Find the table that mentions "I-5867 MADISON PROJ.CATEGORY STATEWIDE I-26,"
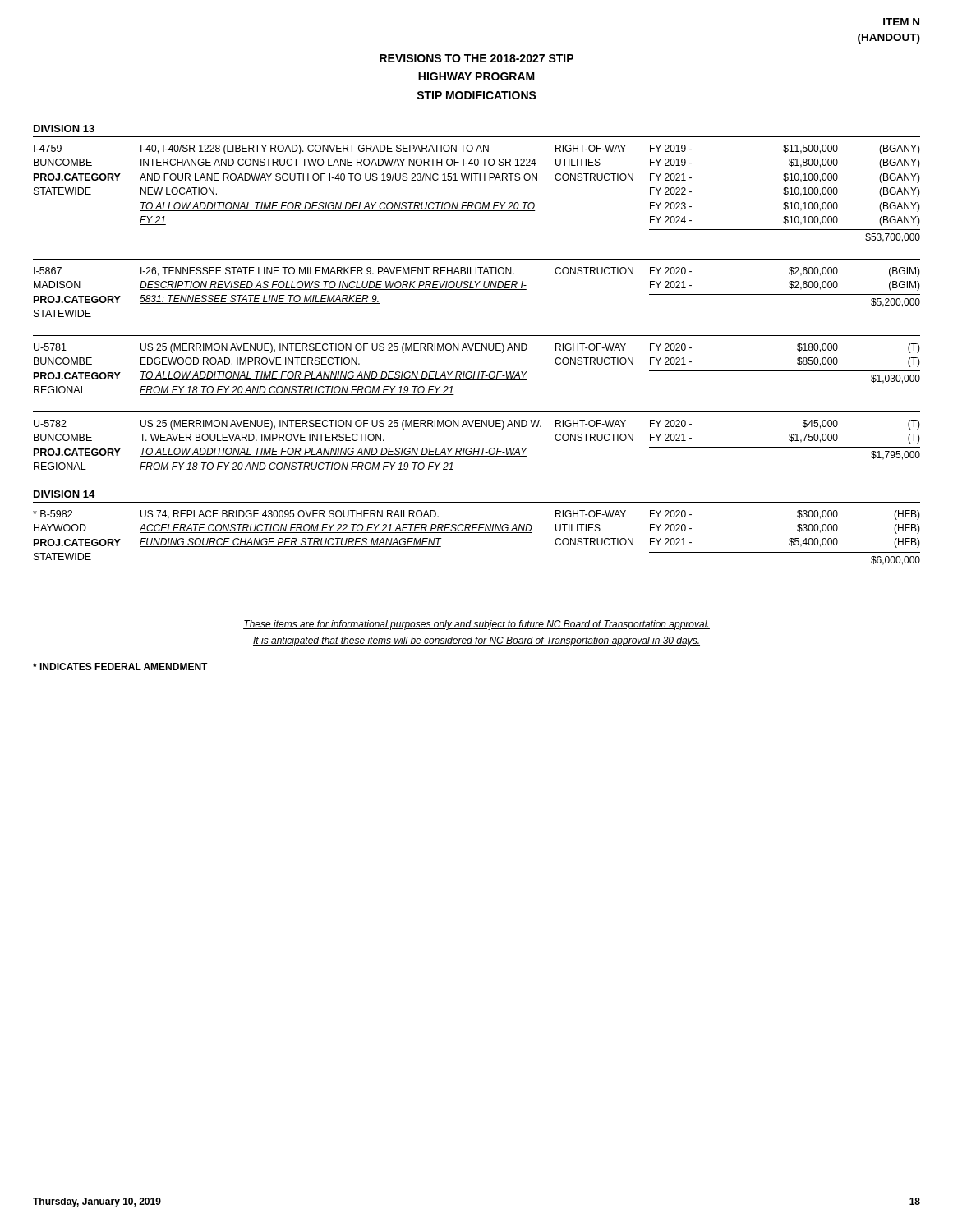953x1232 pixels. click(x=476, y=290)
